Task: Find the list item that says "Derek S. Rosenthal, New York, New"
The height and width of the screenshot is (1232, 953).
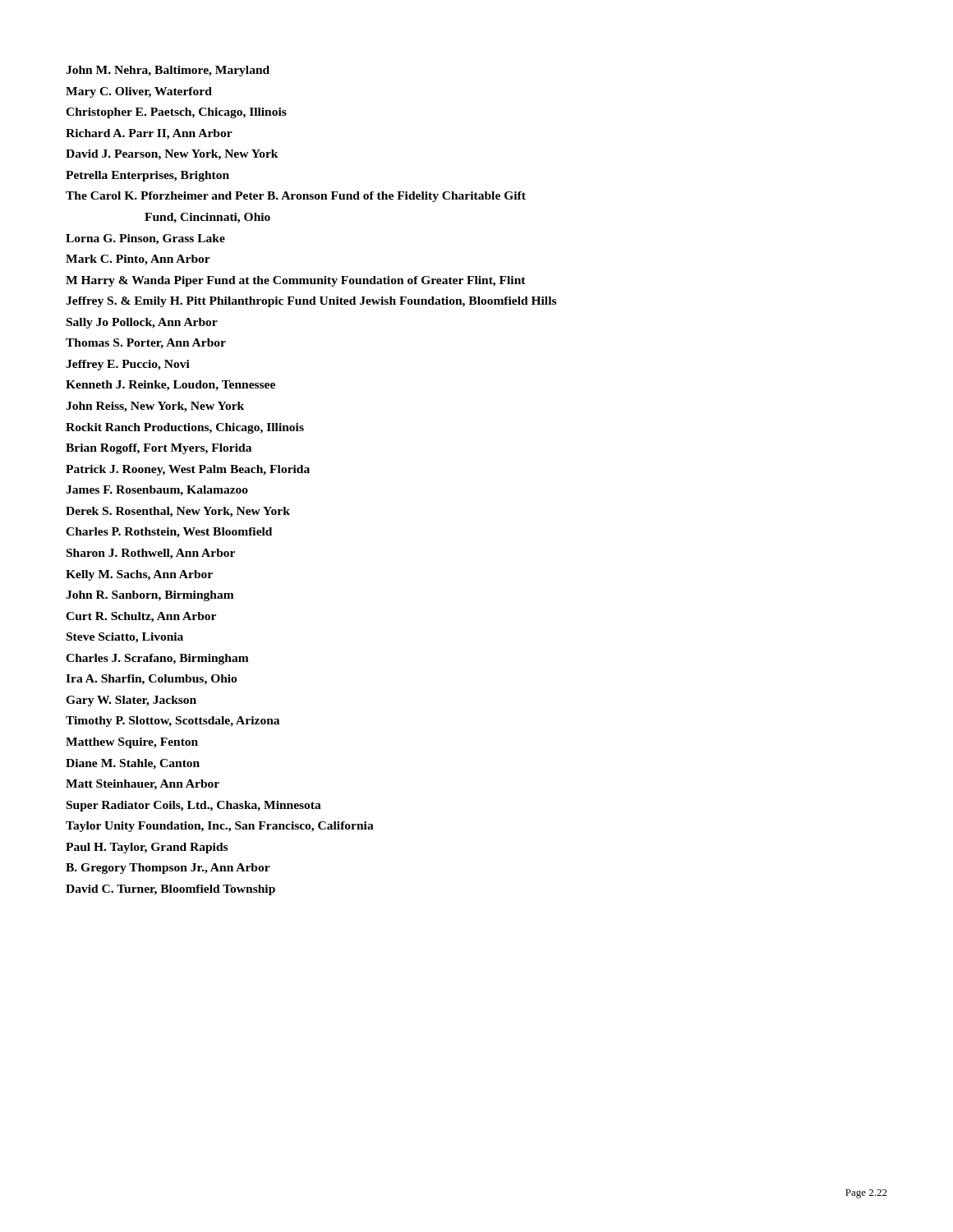Action: [x=178, y=512]
